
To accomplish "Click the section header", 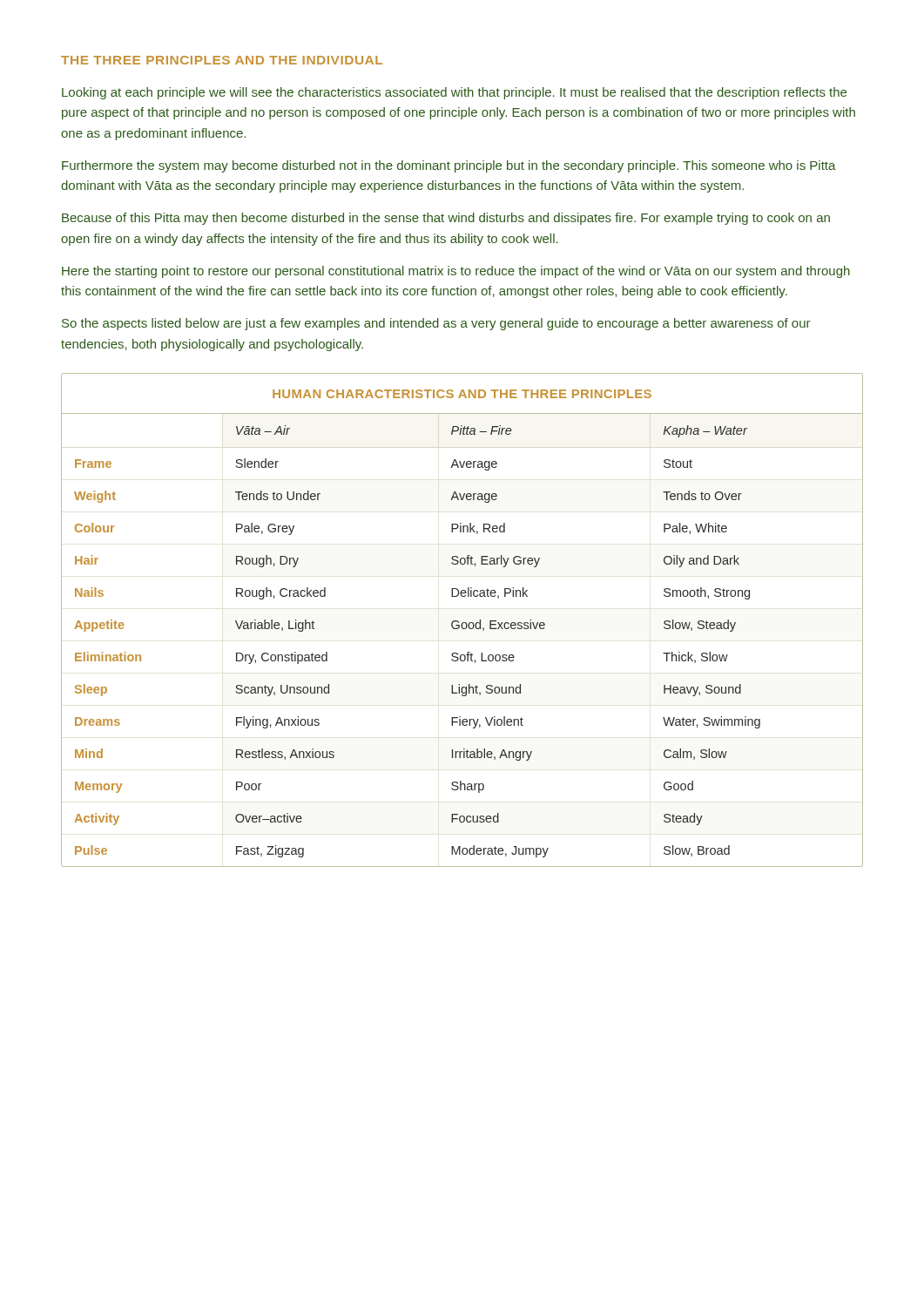I will point(222,60).
